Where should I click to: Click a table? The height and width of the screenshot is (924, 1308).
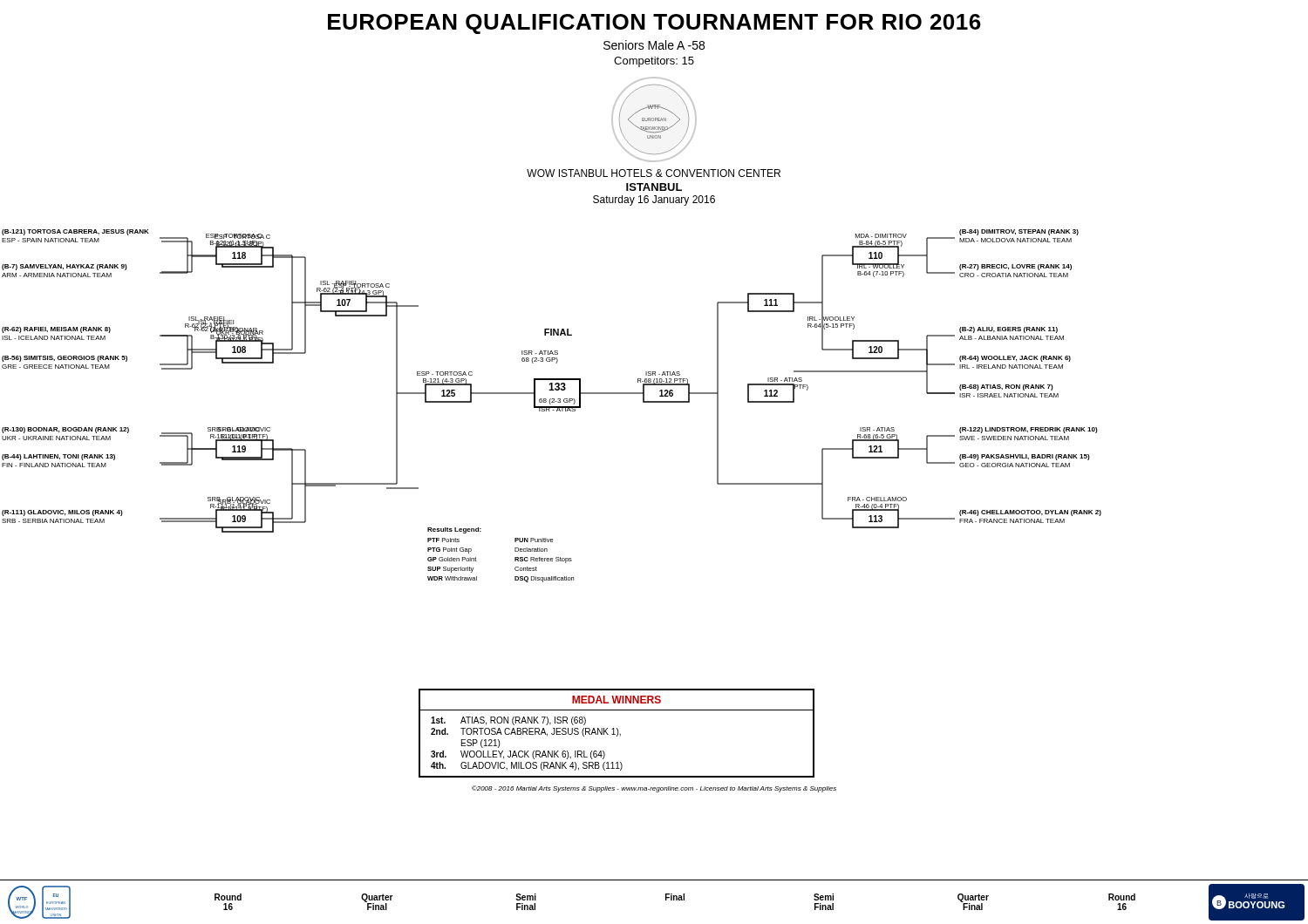(617, 733)
